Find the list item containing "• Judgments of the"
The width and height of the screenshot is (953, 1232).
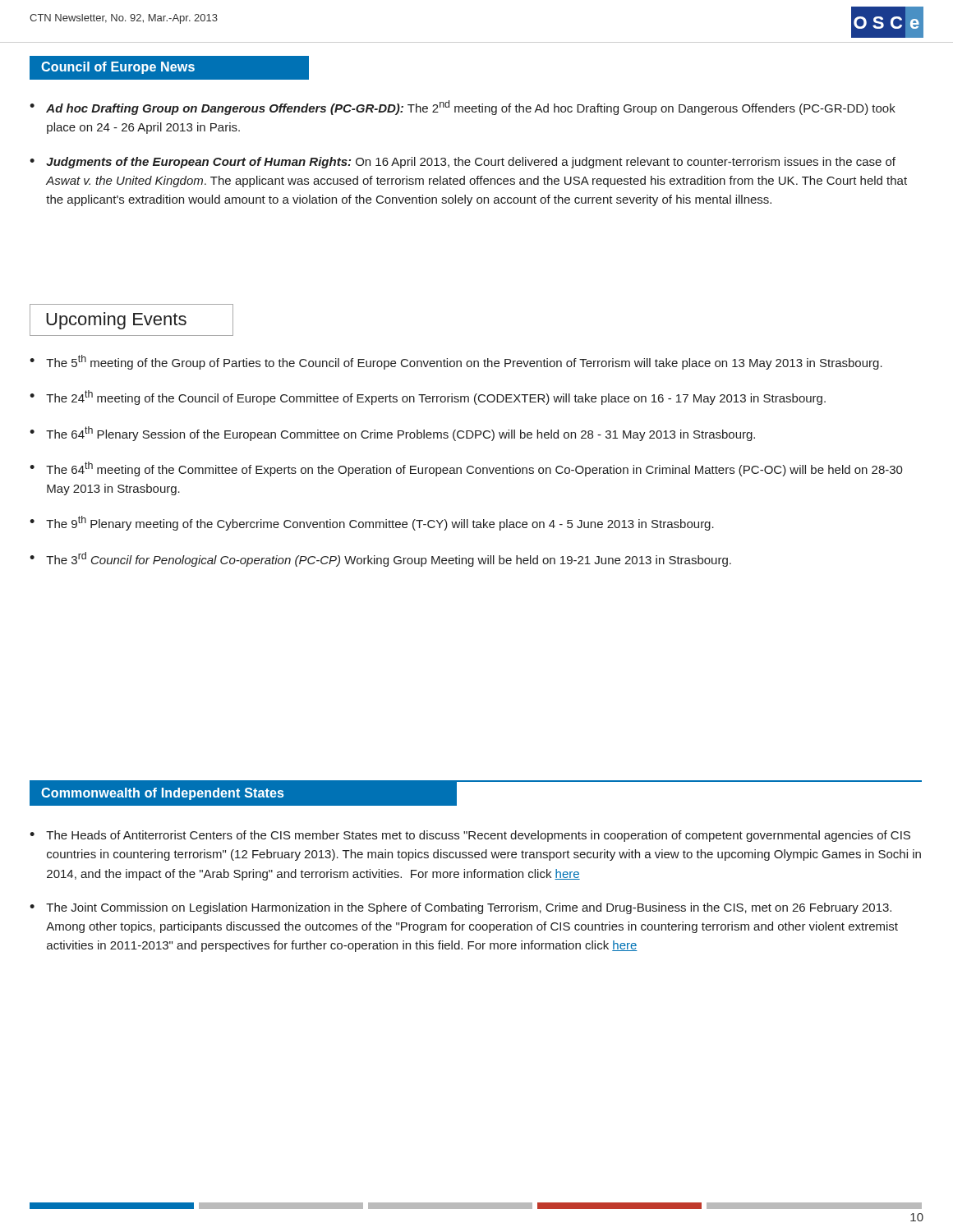click(x=476, y=180)
